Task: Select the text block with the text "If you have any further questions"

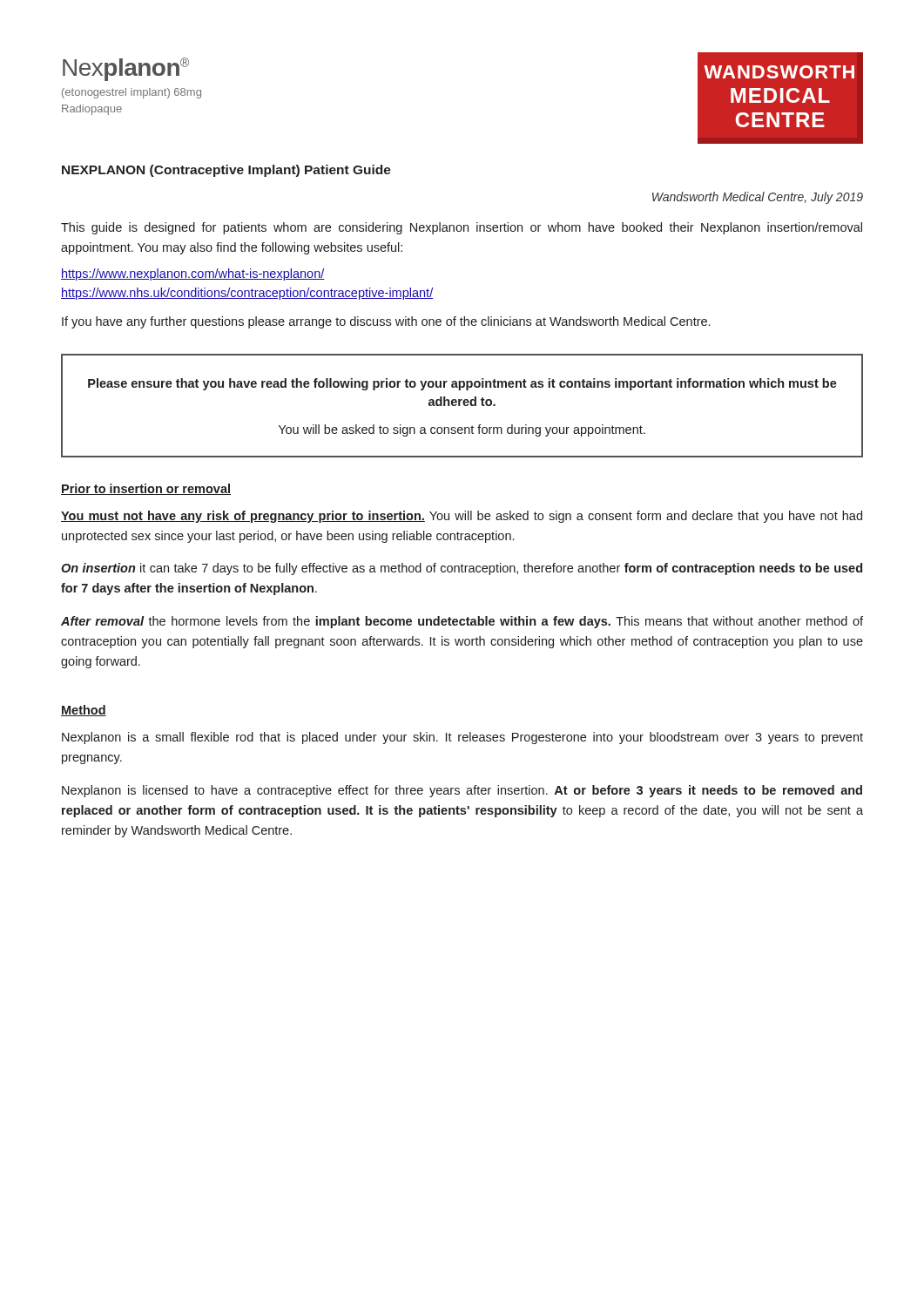Action: tap(386, 322)
